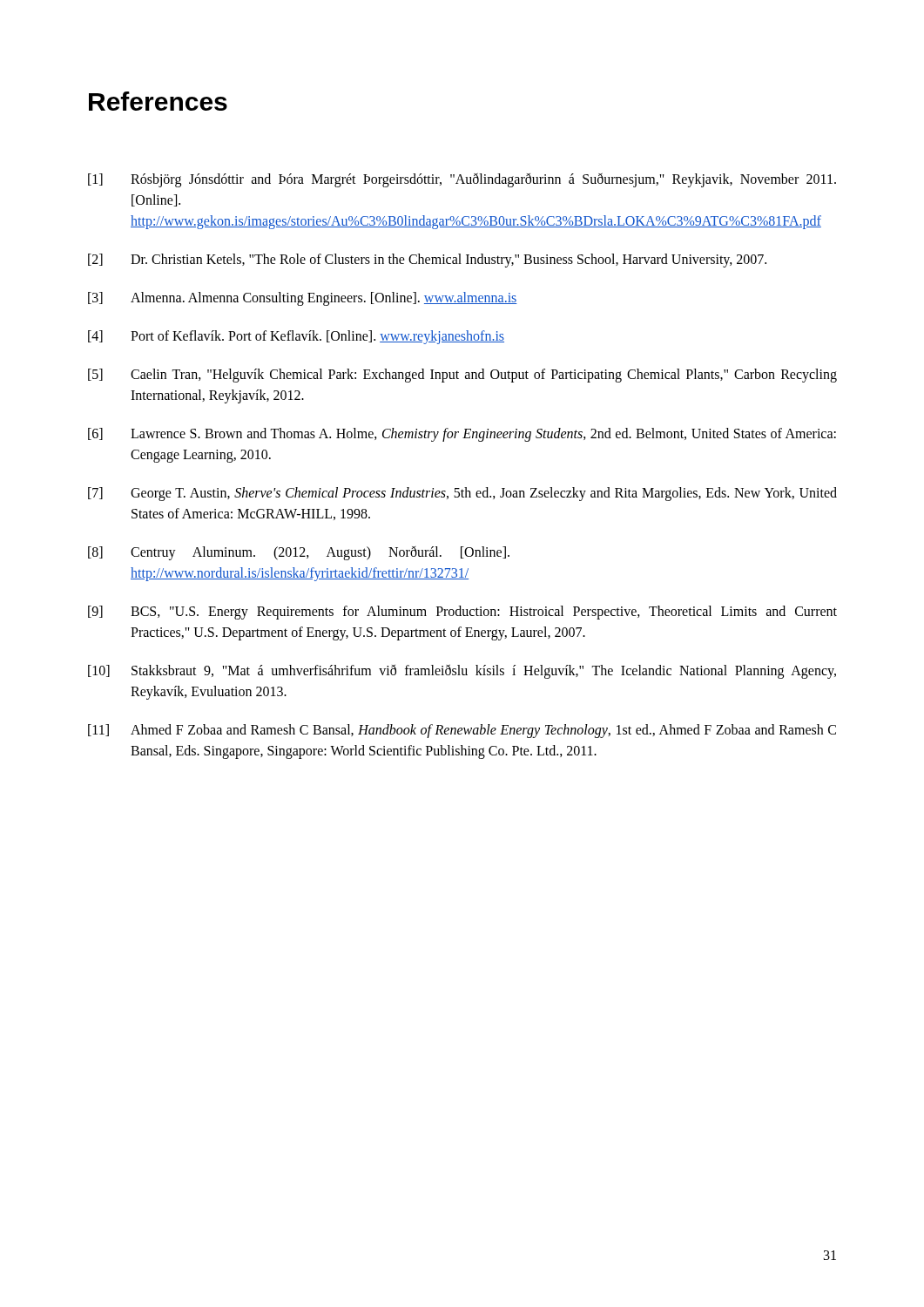The height and width of the screenshot is (1307, 924).
Task: Select the text block starting "[10] Stakksbraut 9, "Mat á umhverfisáhrifum"
Action: point(462,681)
